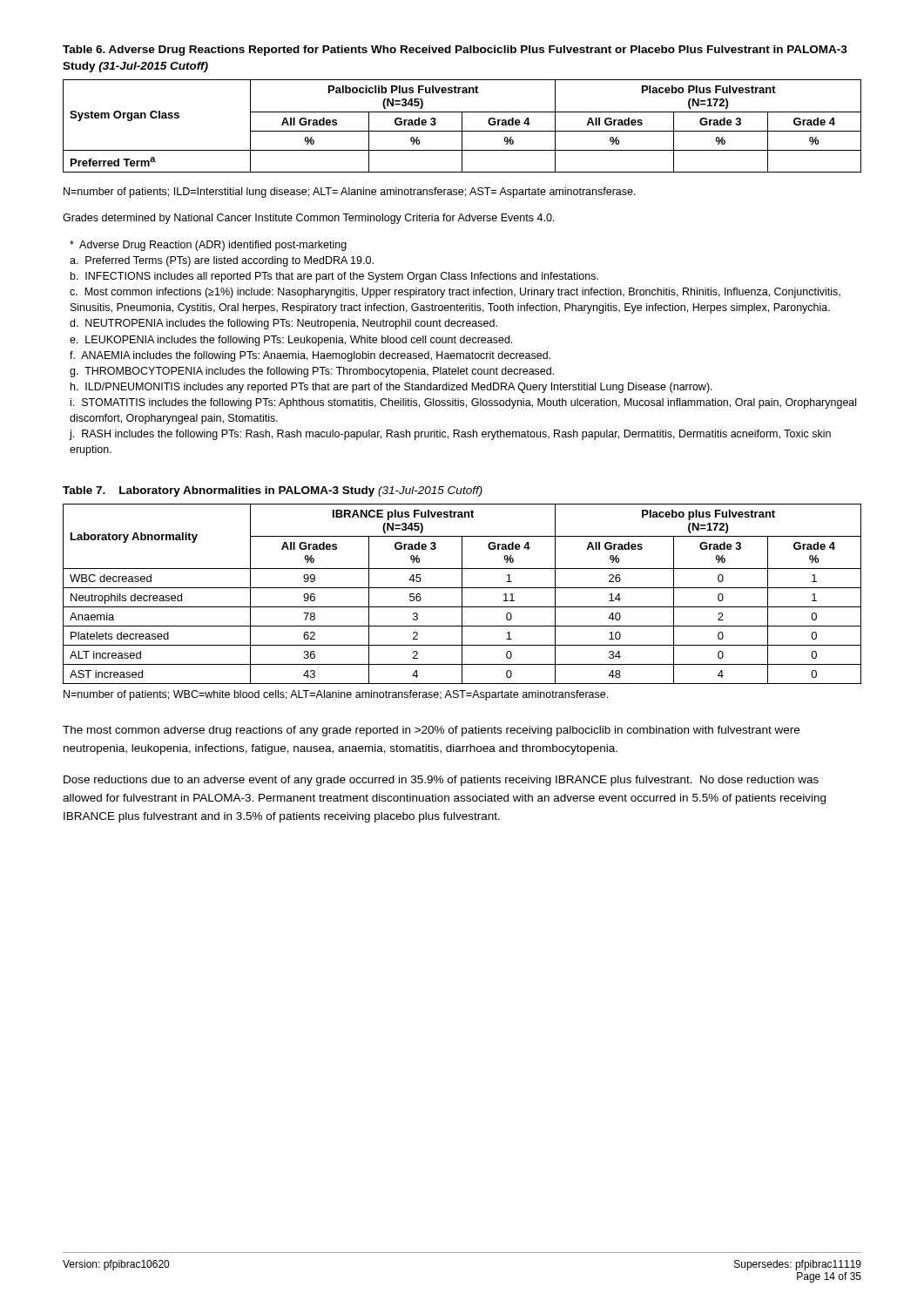The height and width of the screenshot is (1307, 924).
Task: Select the list item containing "a. Preferred Terms"
Action: (x=222, y=261)
